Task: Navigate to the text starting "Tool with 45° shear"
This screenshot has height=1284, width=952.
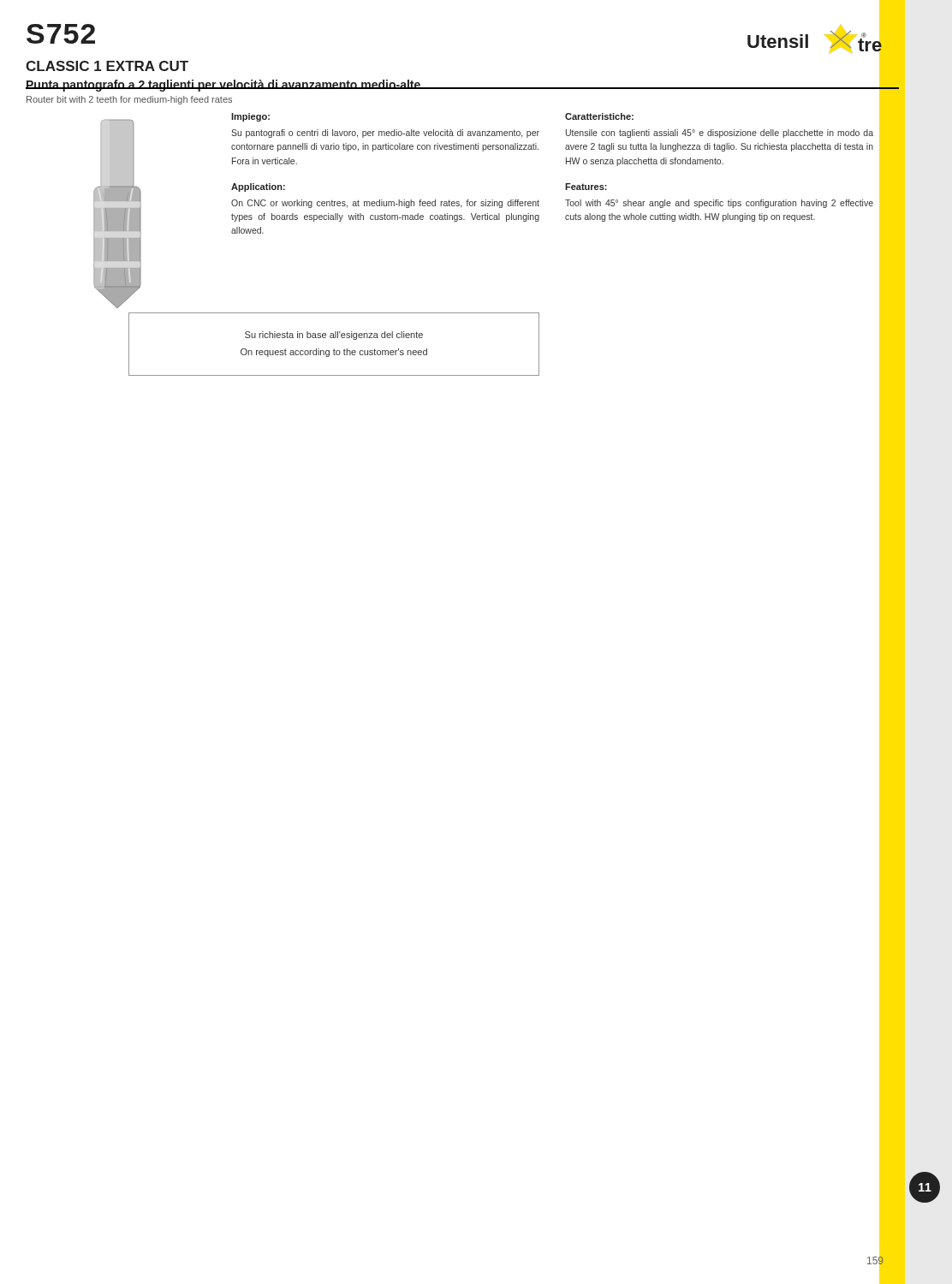Action: click(x=719, y=210)
